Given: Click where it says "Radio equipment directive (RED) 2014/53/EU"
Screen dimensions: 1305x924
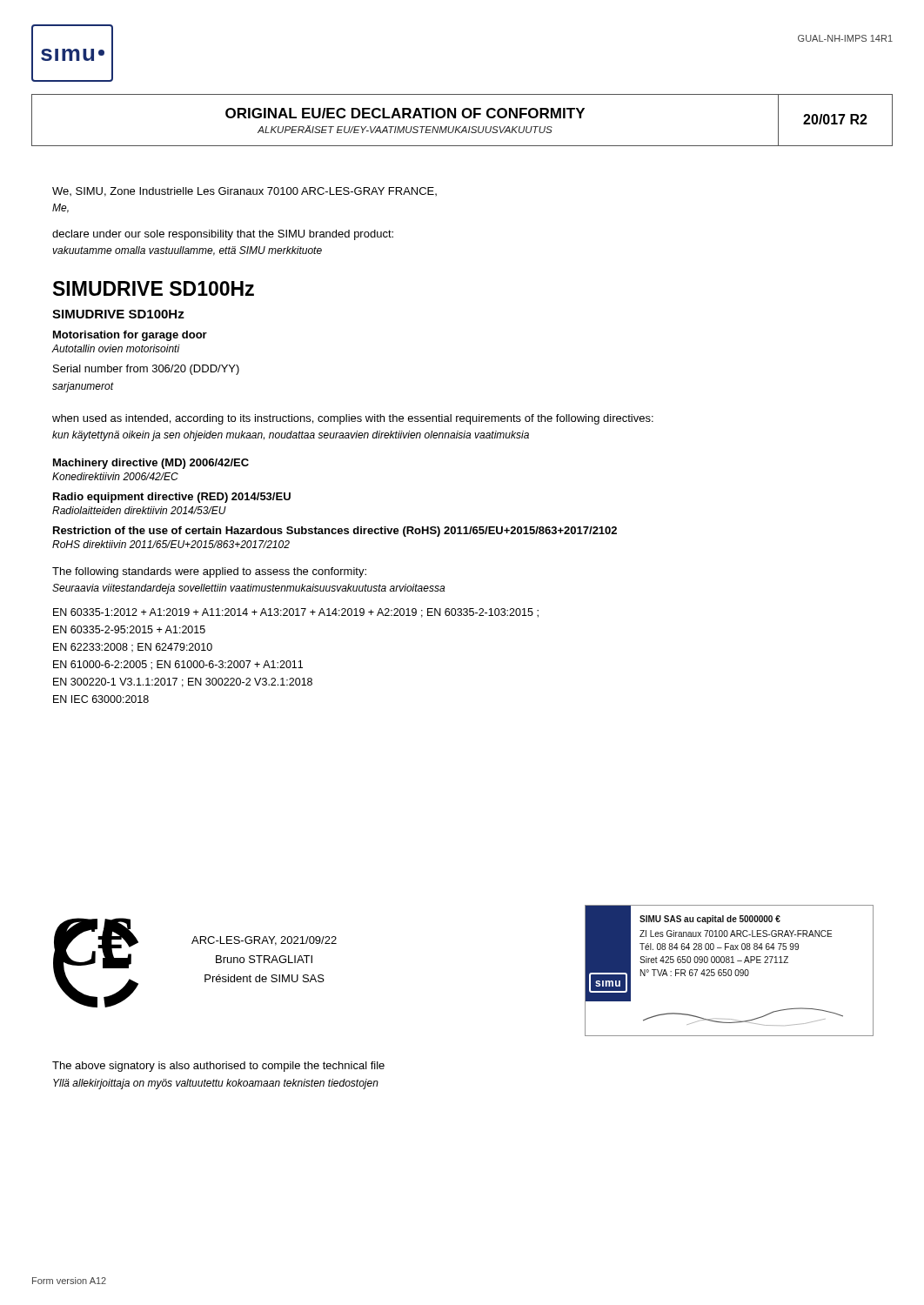Looking at the screenshot, I should (x=172, y=496).
